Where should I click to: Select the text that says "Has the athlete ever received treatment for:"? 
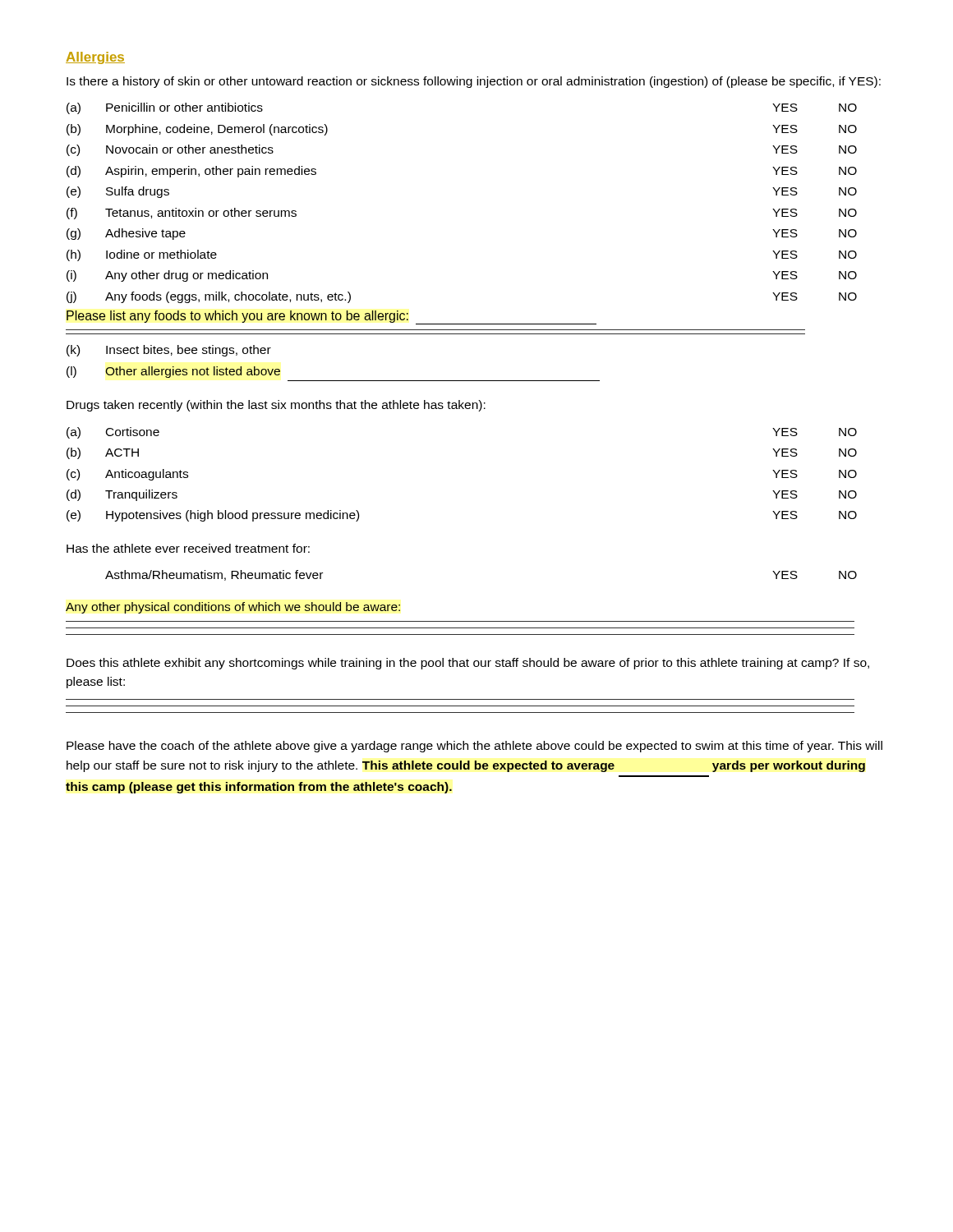pos(188,548)
